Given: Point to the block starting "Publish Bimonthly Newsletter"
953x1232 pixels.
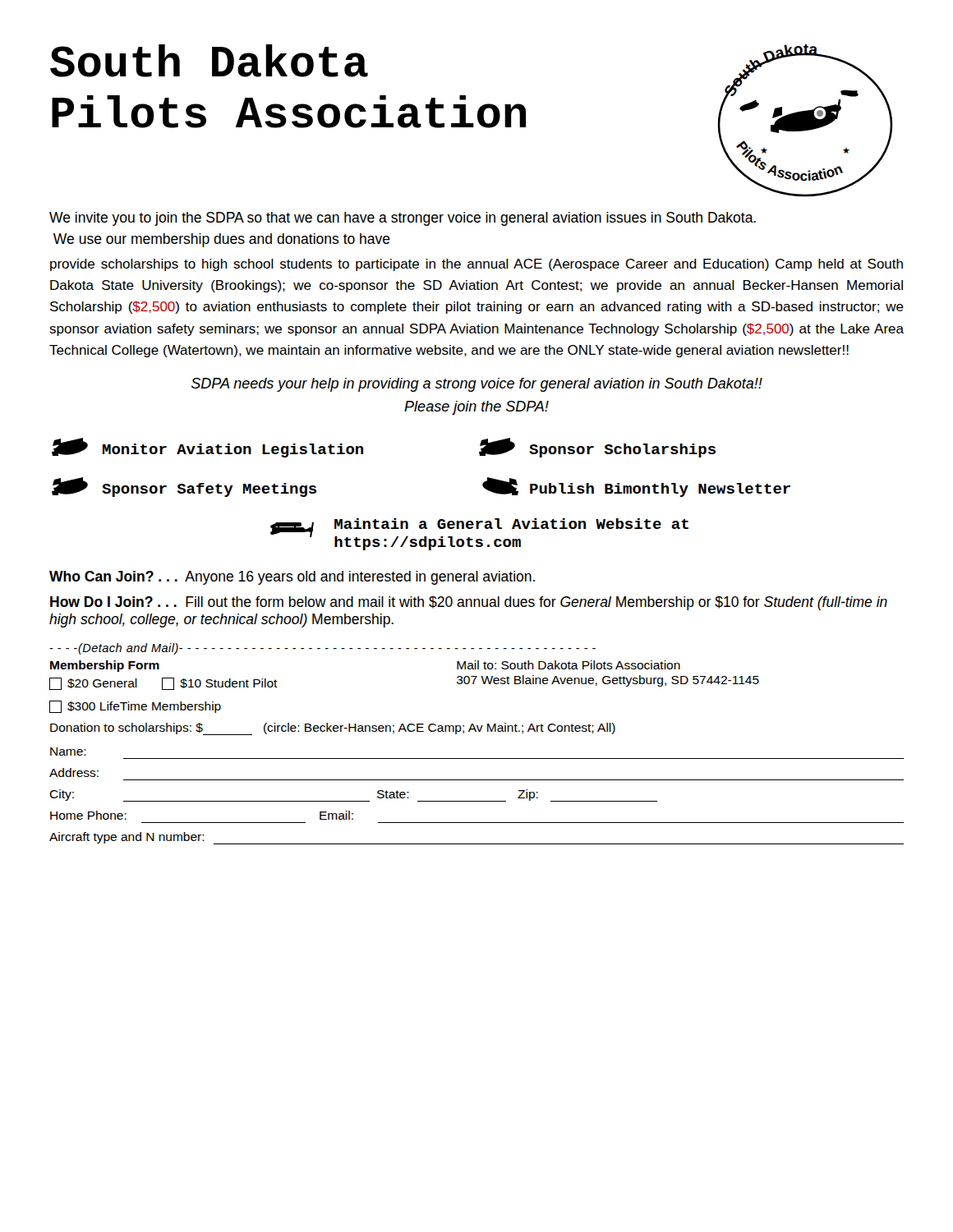Looking at the screenshot, I should point(634,490).
